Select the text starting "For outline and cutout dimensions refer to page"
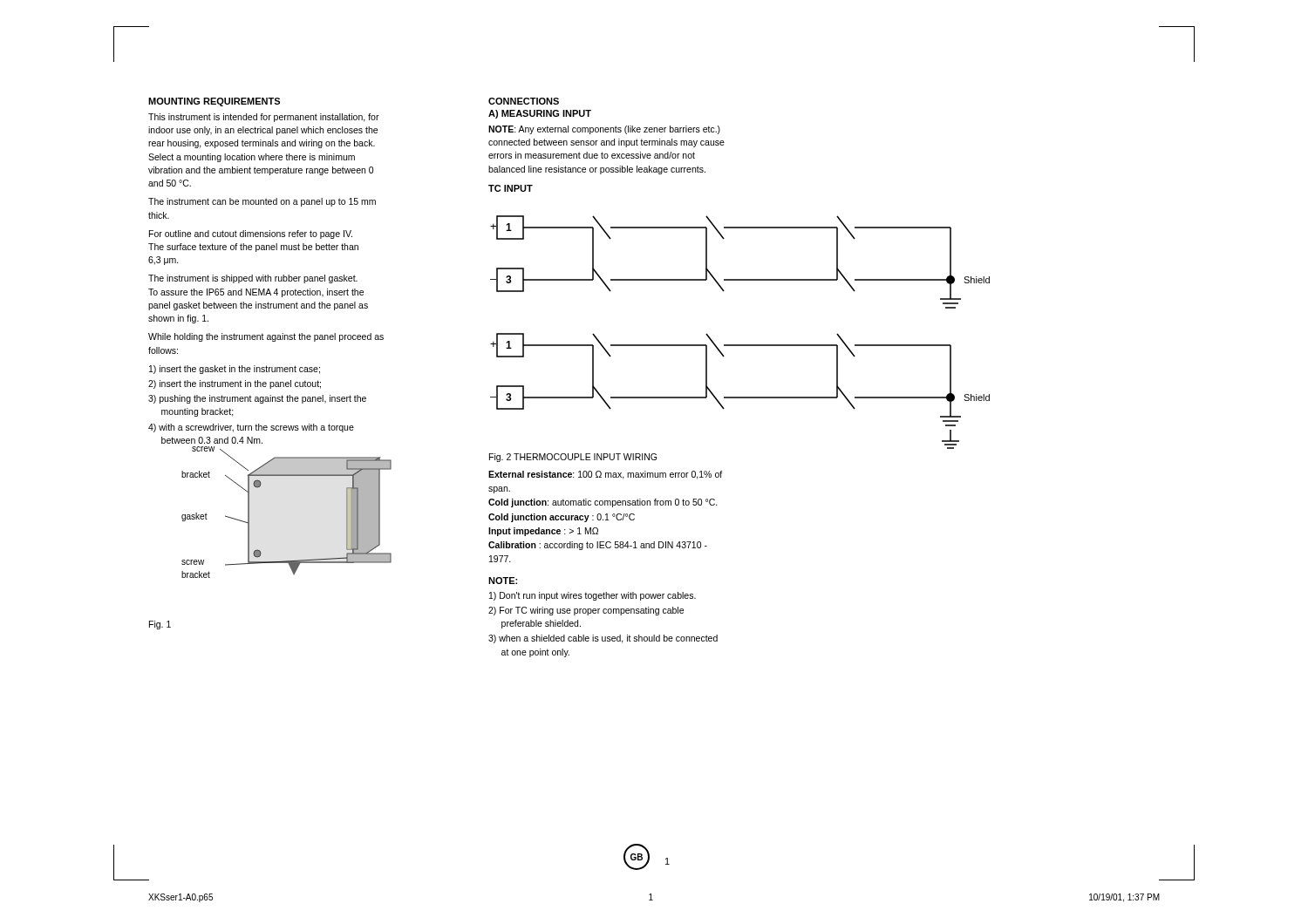This screenshot has width=1308, height=924. coord(254,247)
